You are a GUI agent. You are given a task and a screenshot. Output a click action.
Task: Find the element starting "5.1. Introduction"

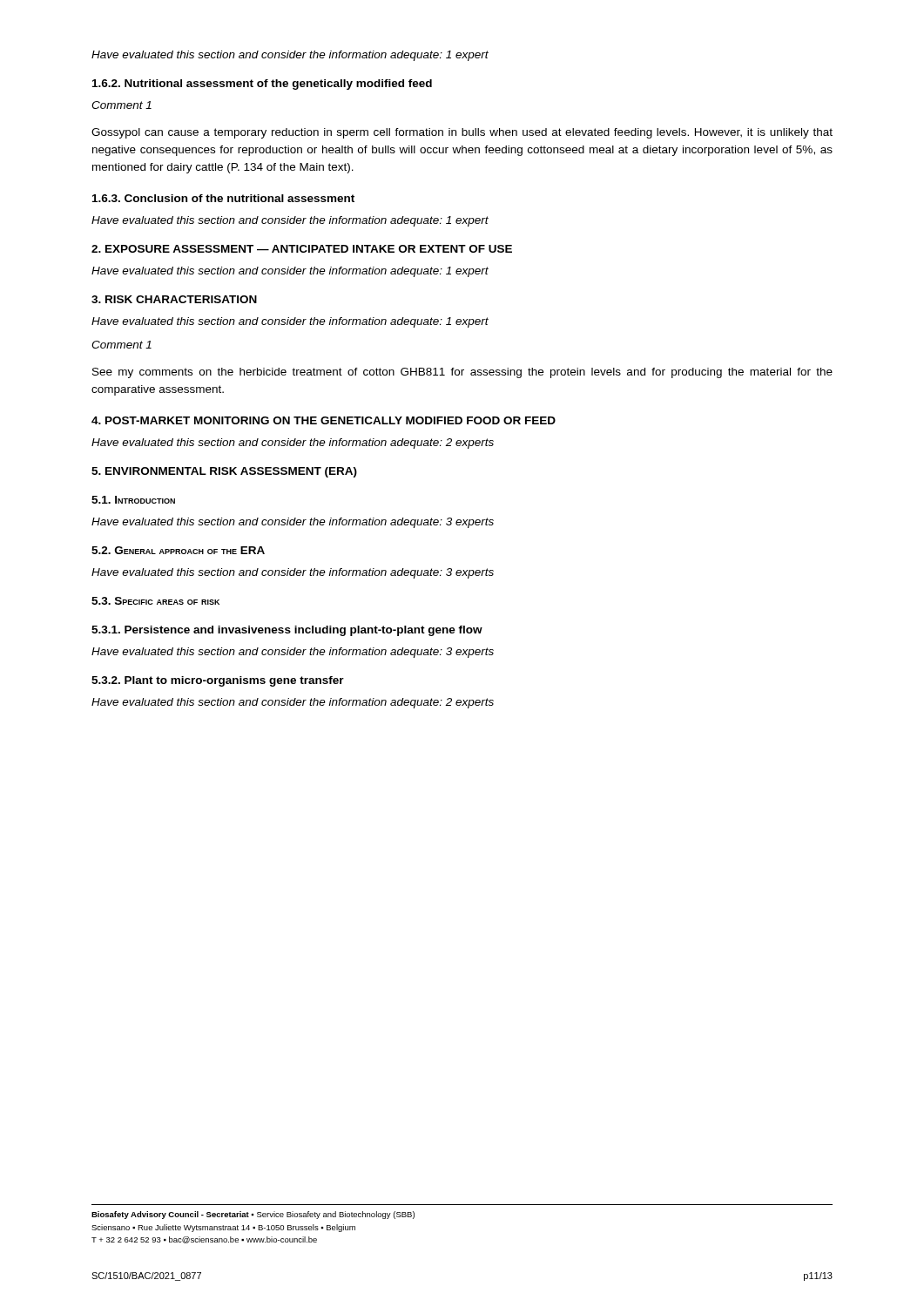click(133, 500)
